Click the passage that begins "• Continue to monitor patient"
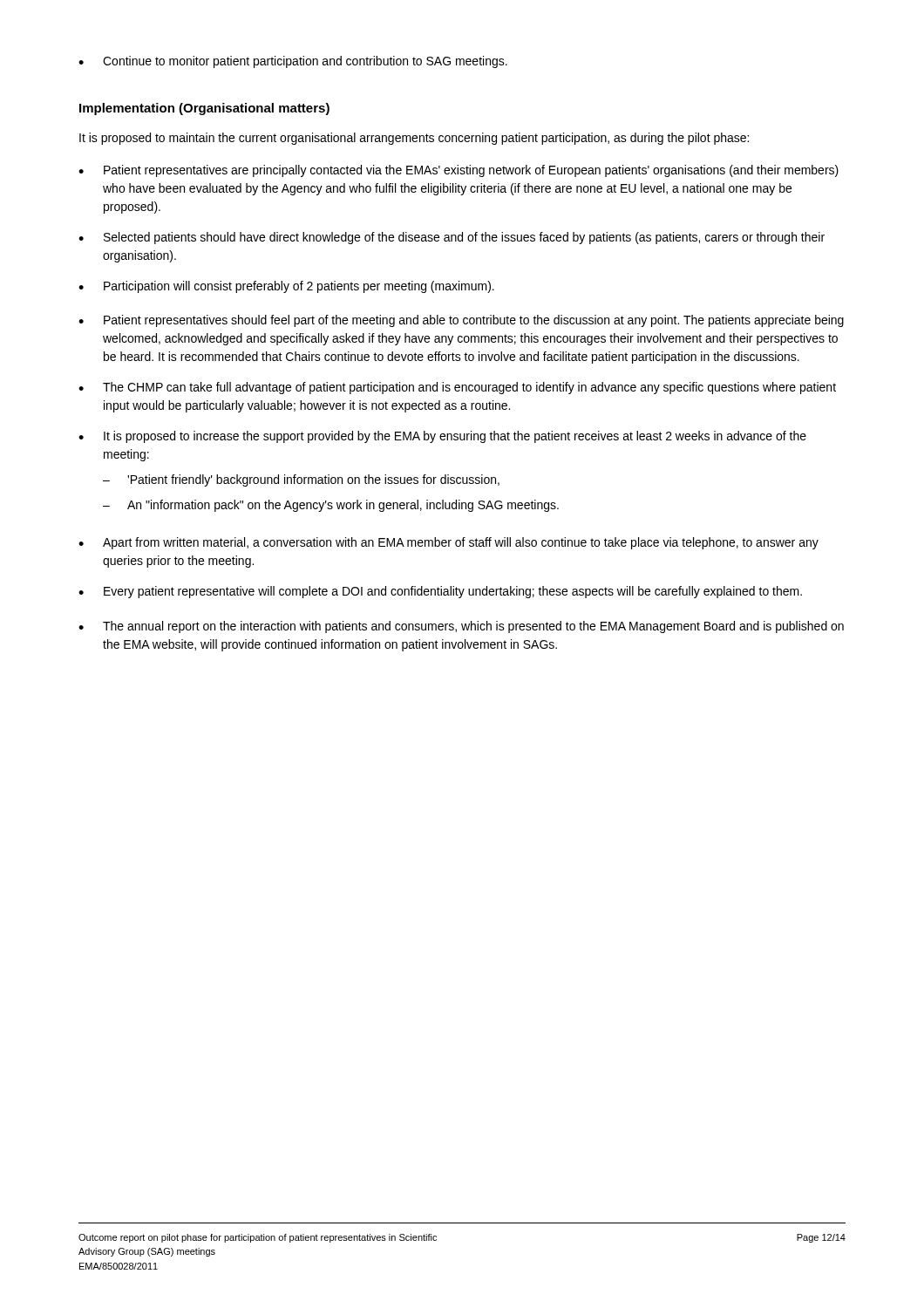 (293, 63)
